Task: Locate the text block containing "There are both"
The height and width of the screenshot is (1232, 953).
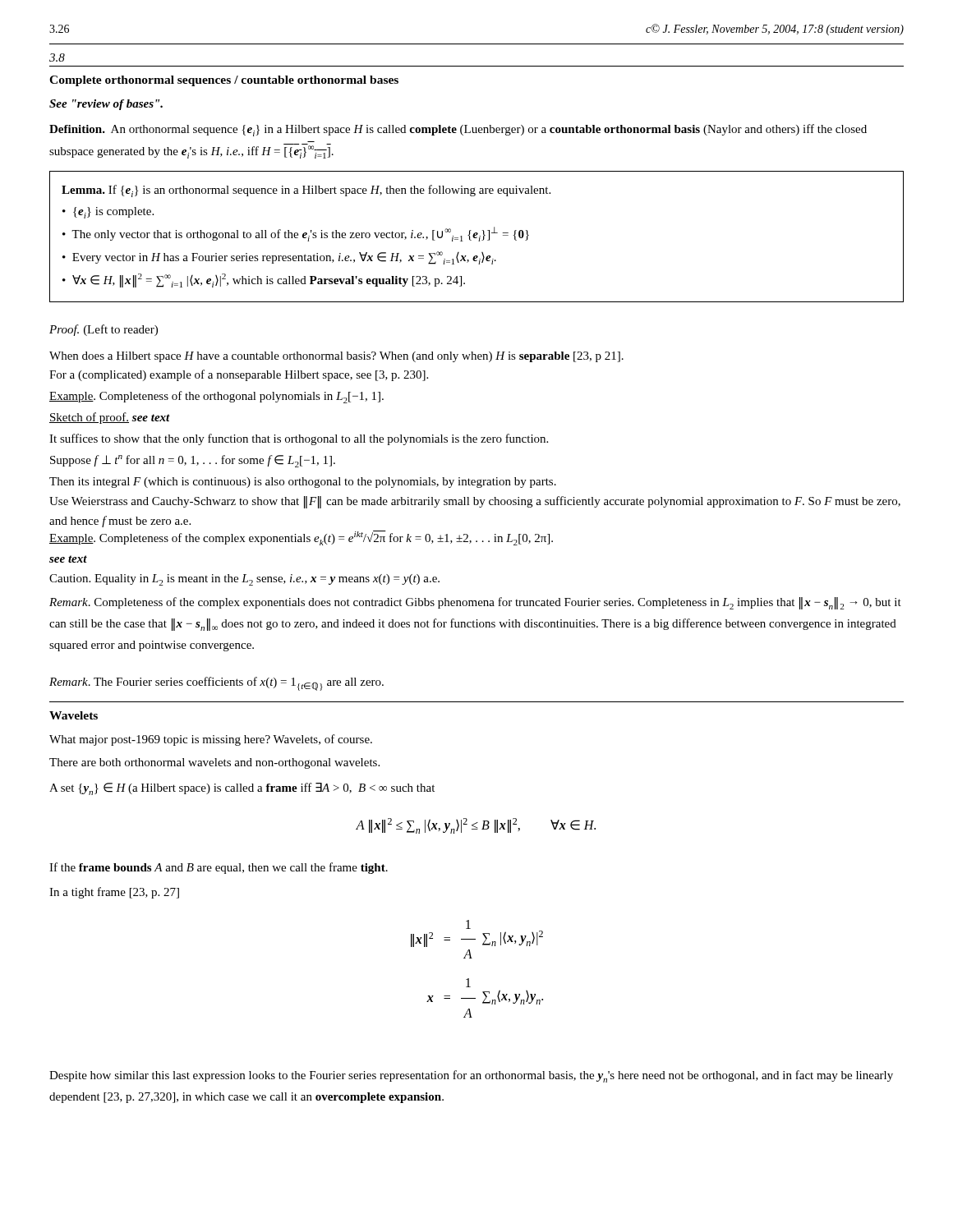Action: point(215,762)
